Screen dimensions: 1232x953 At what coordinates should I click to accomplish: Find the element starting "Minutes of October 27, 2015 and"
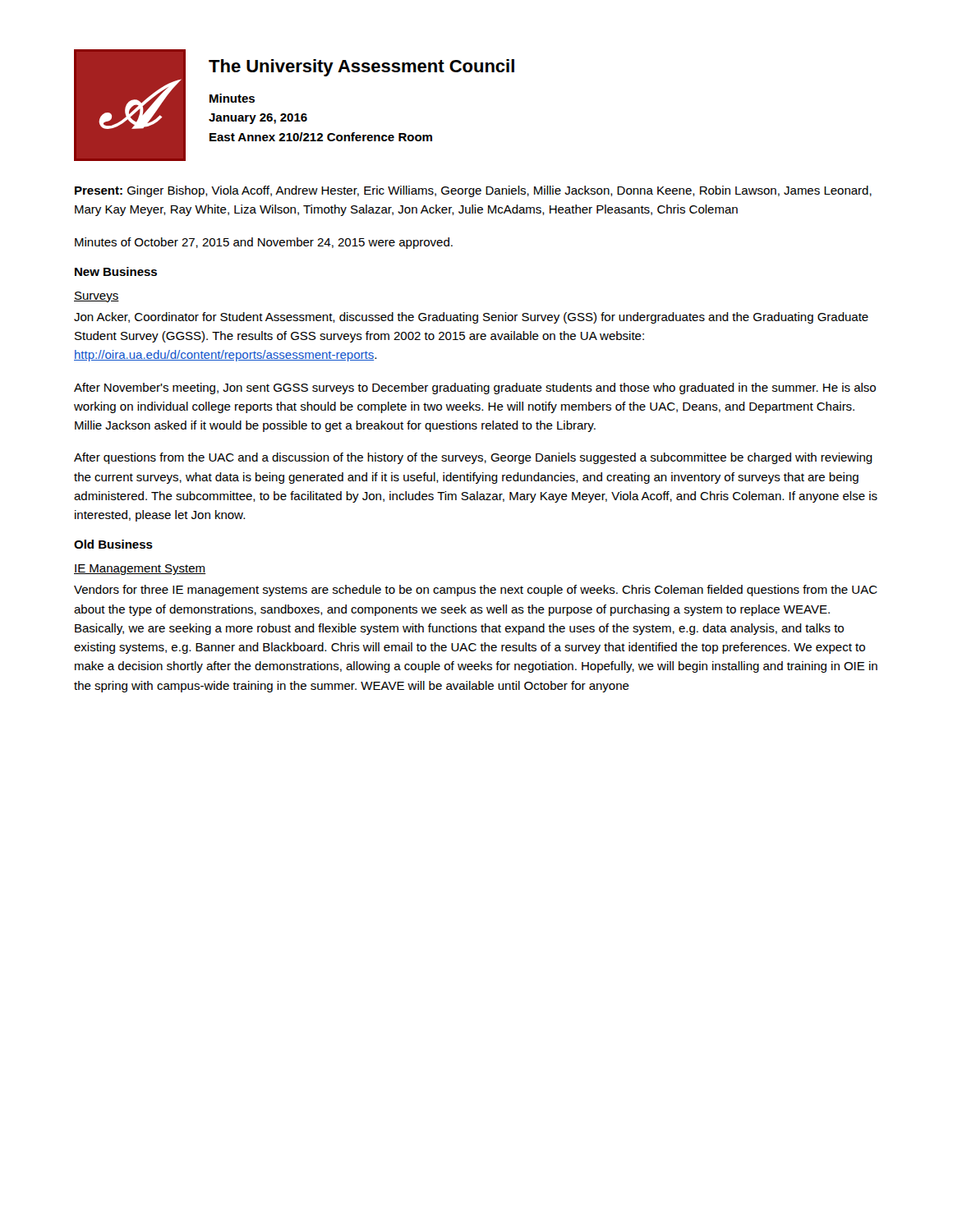coord(264,241)
